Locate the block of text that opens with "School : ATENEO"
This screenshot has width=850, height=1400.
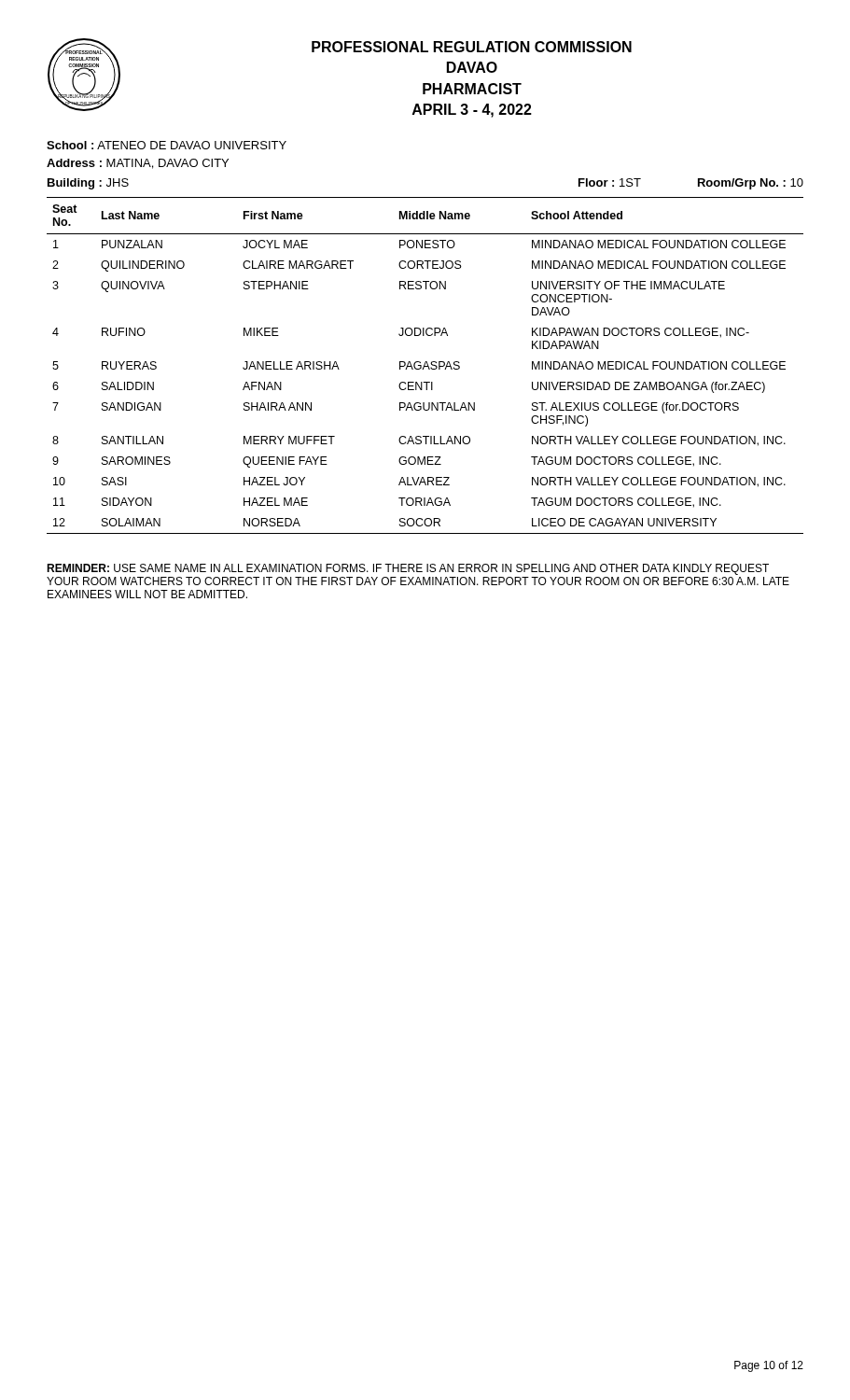tap(167, 145)
